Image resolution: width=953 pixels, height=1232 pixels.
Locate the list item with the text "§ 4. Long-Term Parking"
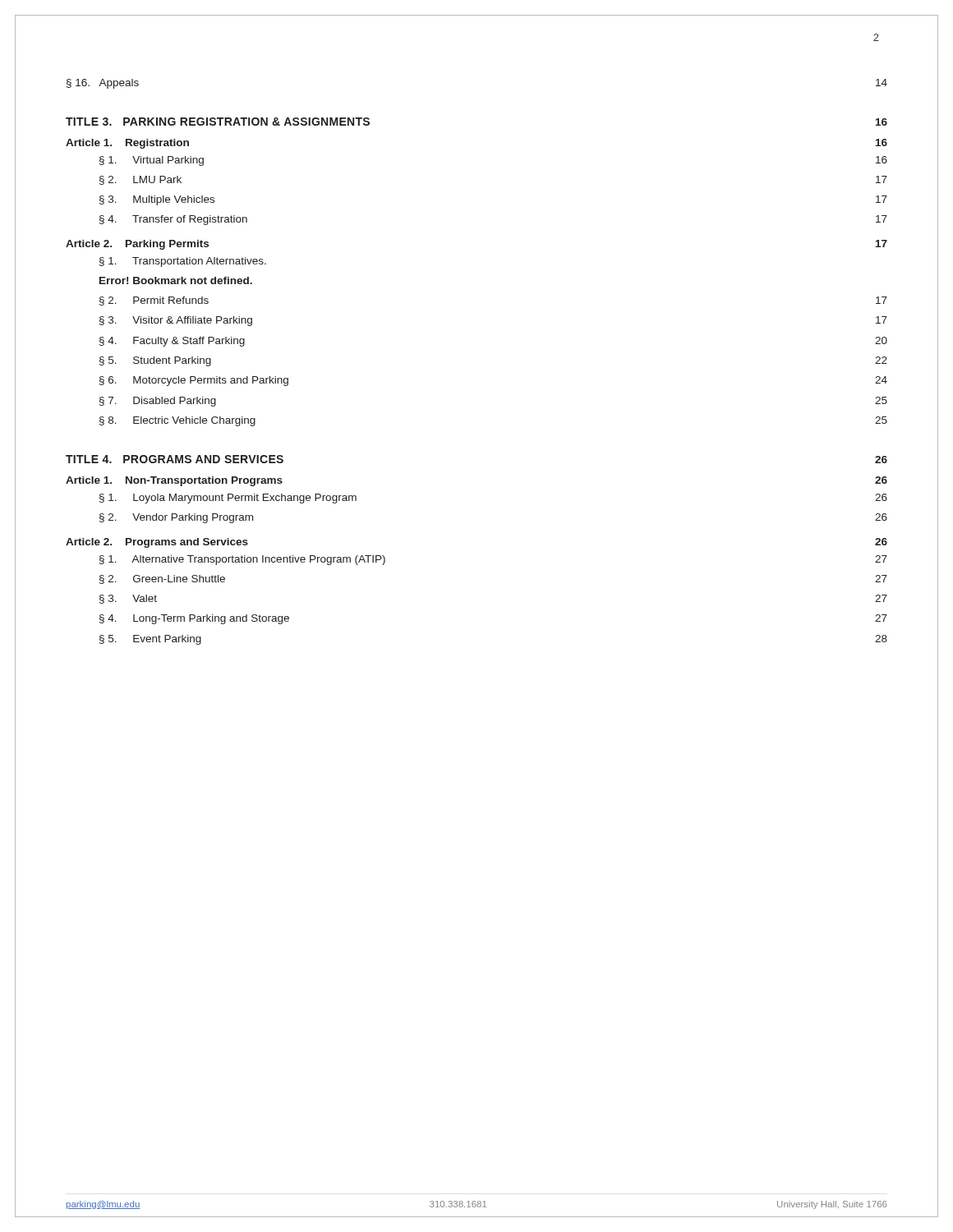(212, 619)
